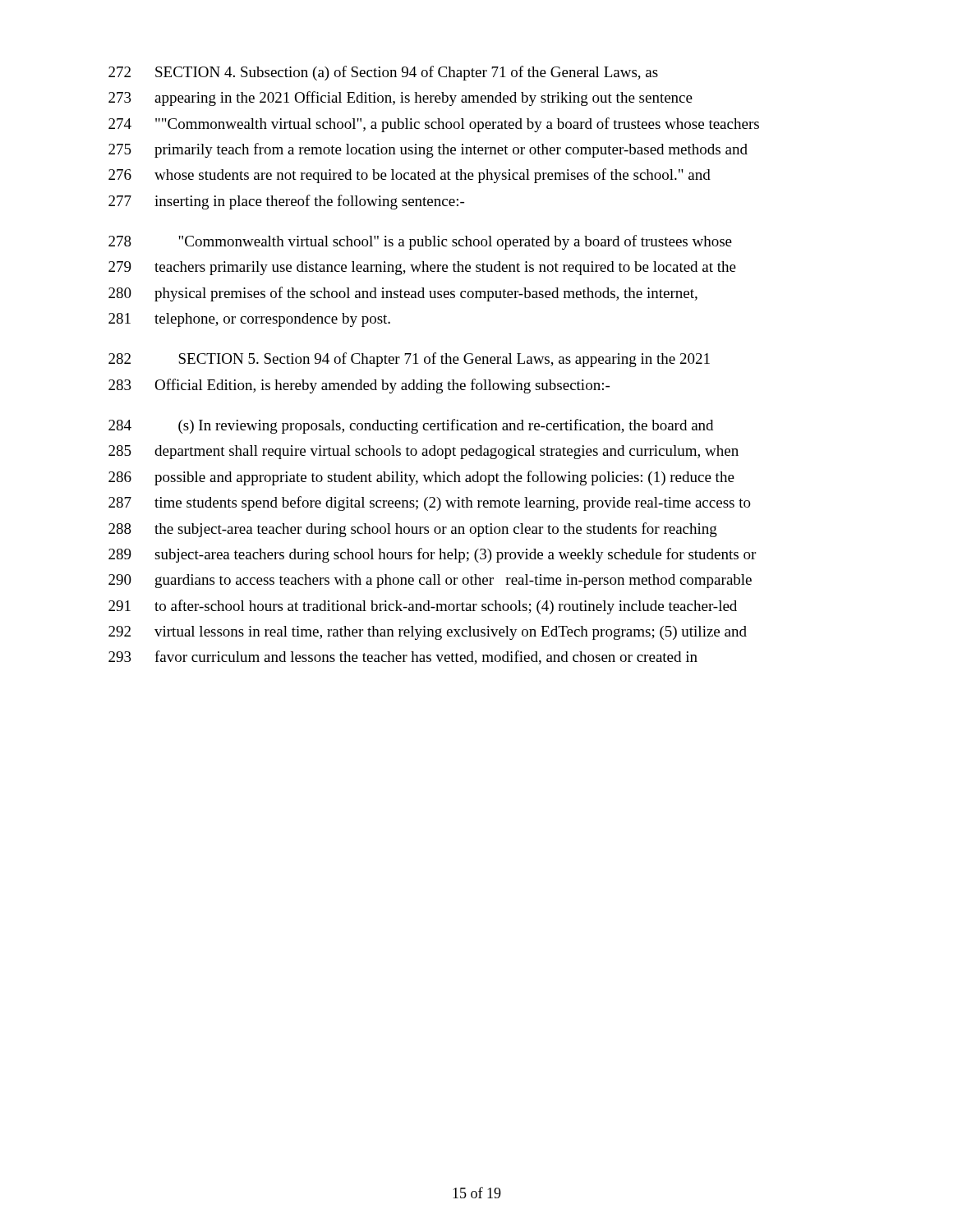Image resolution: width=953 pixels, height=1232 pixels.
Task: Locate the text block containing "278 "Commonwealth virtual school" is a public"
Action: coord(476,241)
